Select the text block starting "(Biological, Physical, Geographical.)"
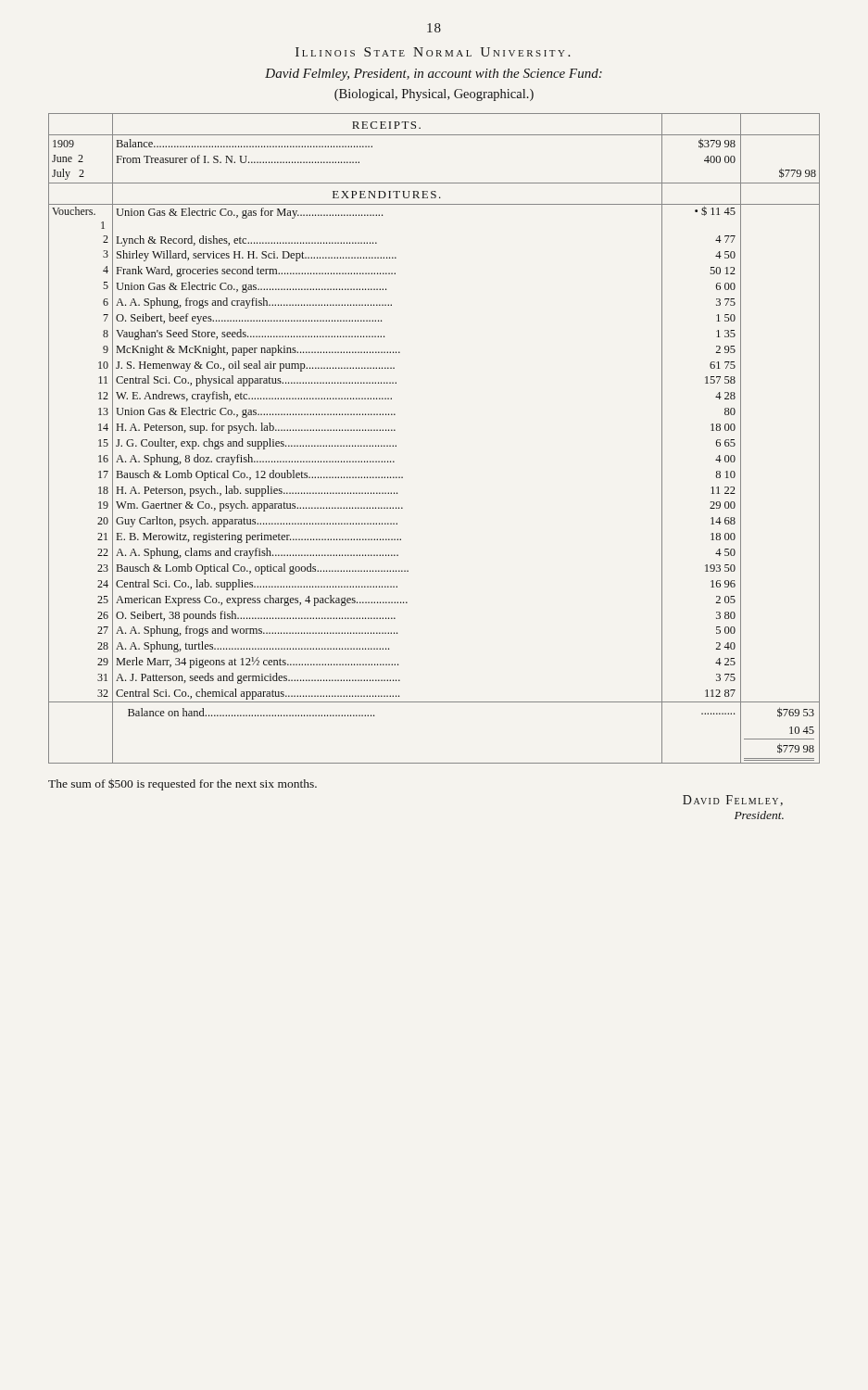The width and height of the screenshot is (868, 1390). [434, 94]
